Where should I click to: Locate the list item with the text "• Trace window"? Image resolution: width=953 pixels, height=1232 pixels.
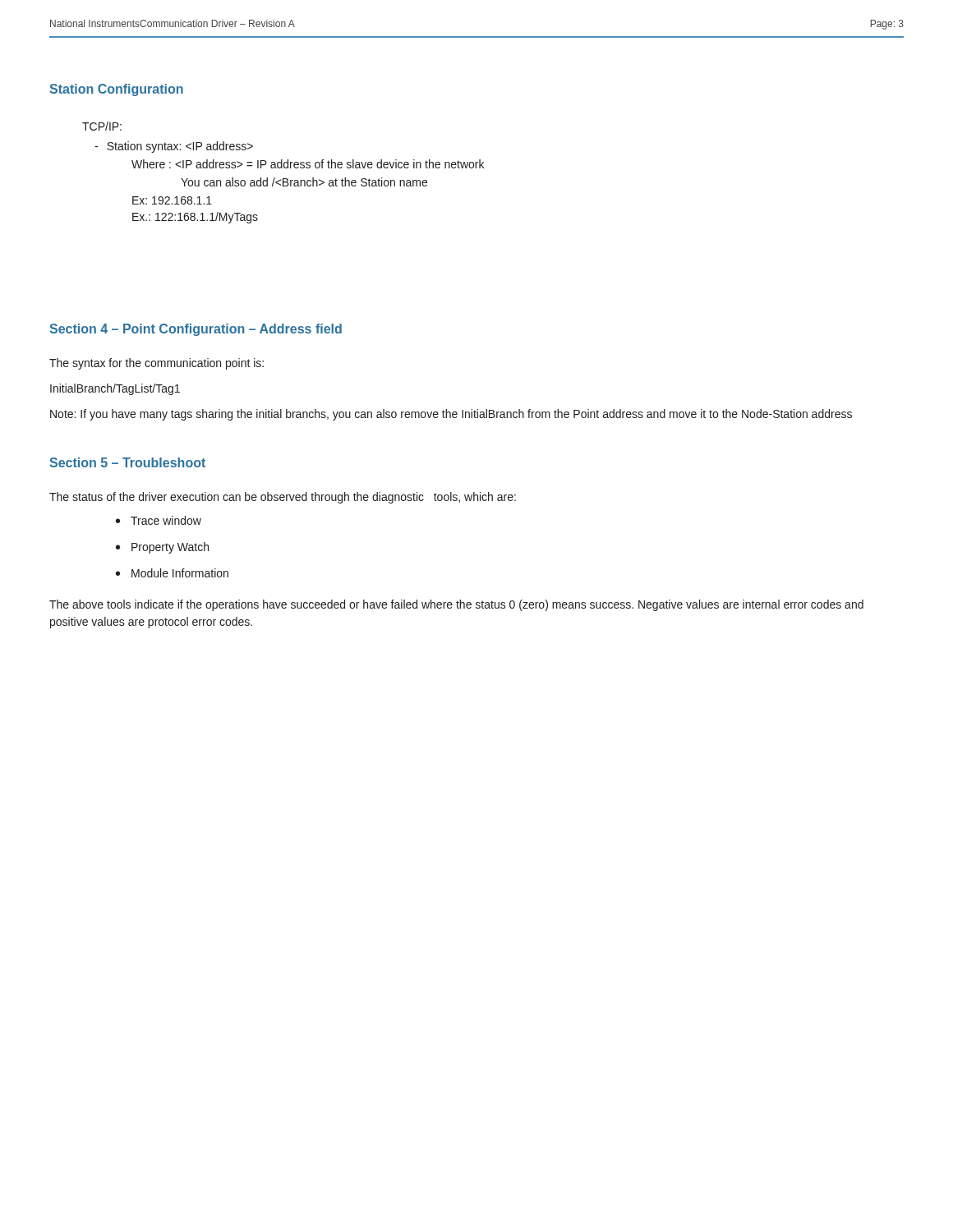click(x=158, y=522)
